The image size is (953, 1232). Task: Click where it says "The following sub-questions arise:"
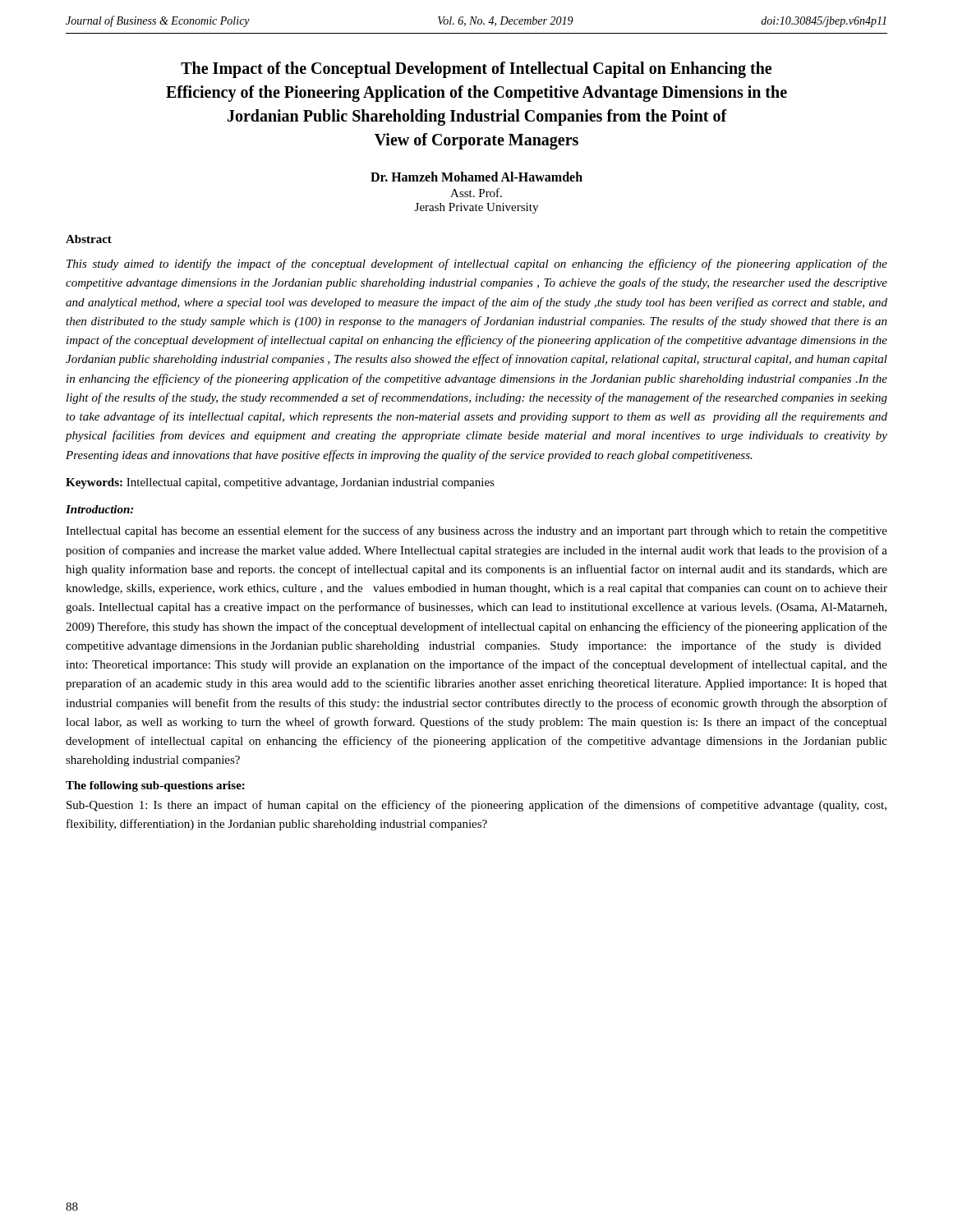[x=156, y=785]
